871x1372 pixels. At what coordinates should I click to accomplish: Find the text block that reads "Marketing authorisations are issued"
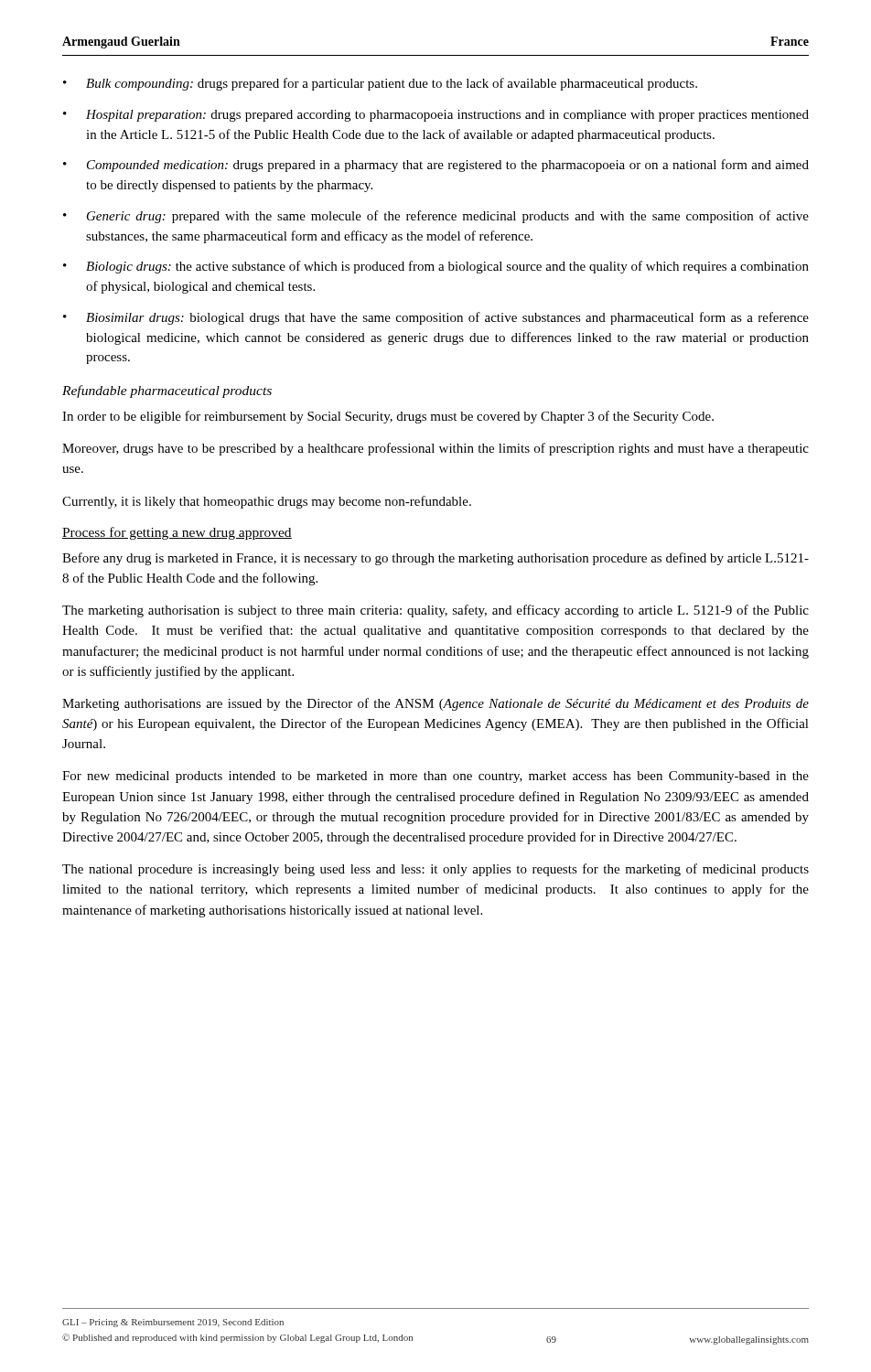click(436, 724)
